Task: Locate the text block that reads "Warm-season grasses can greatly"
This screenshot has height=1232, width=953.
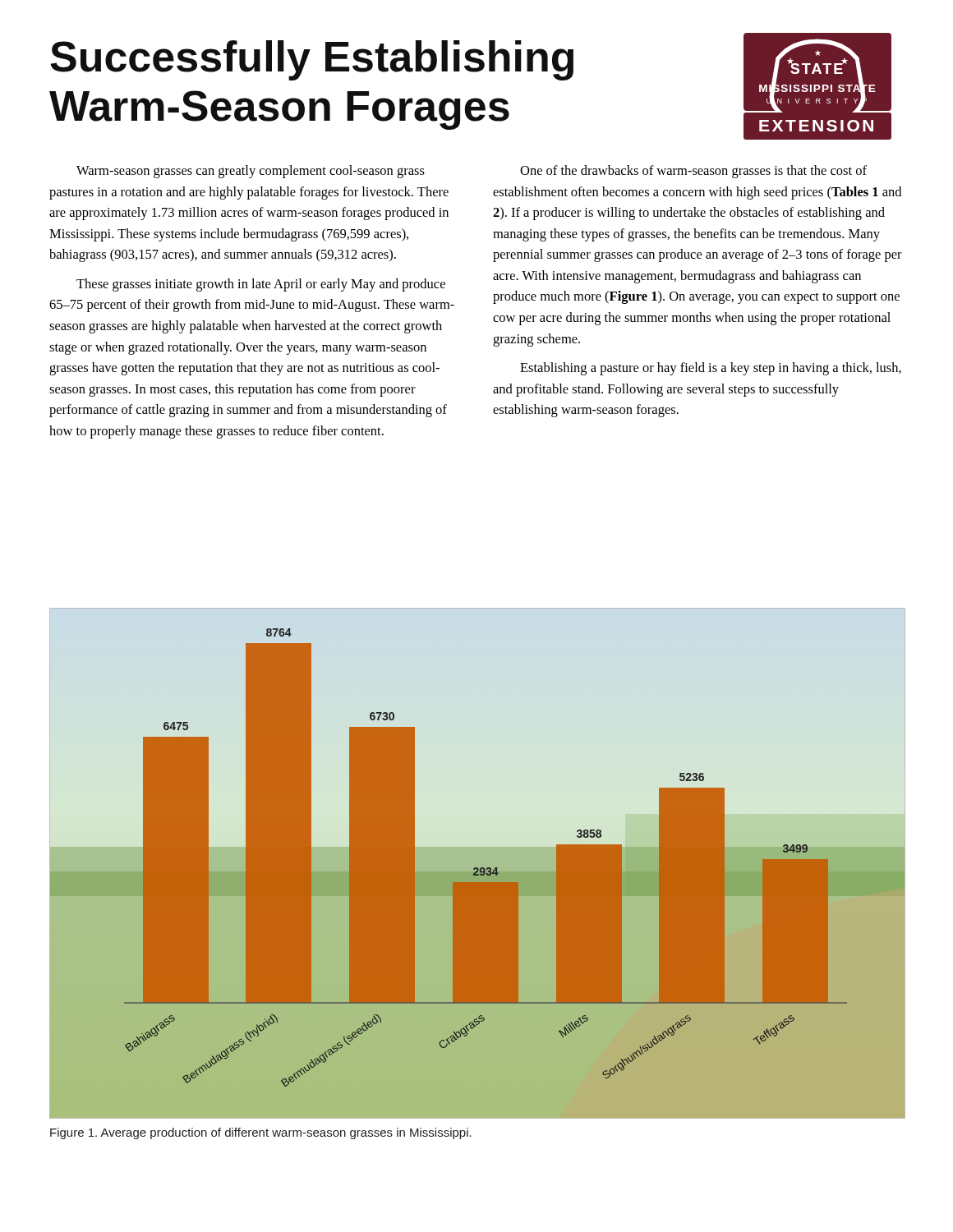Action: point(255,301)
